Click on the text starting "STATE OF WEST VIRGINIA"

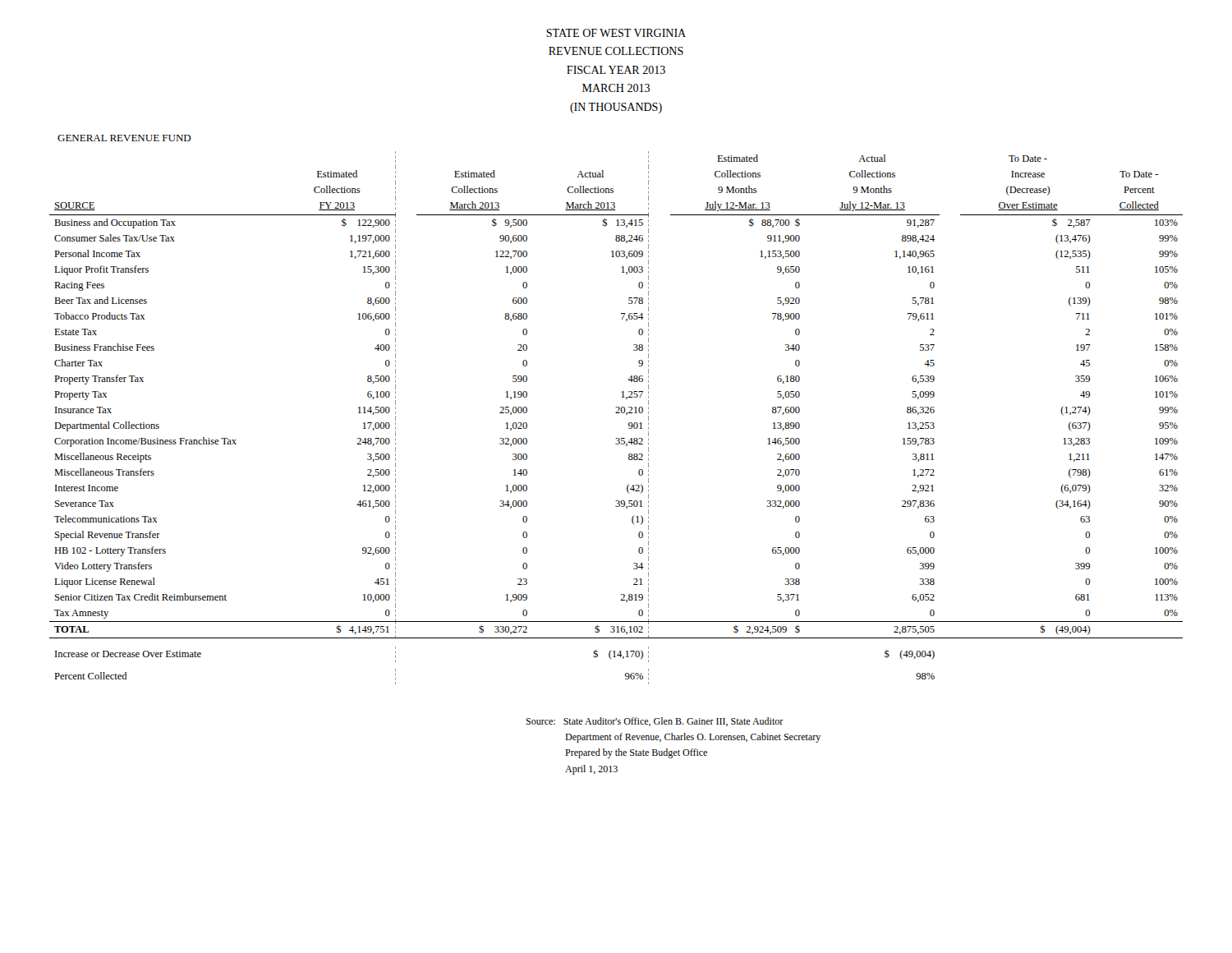coord(616,70)
